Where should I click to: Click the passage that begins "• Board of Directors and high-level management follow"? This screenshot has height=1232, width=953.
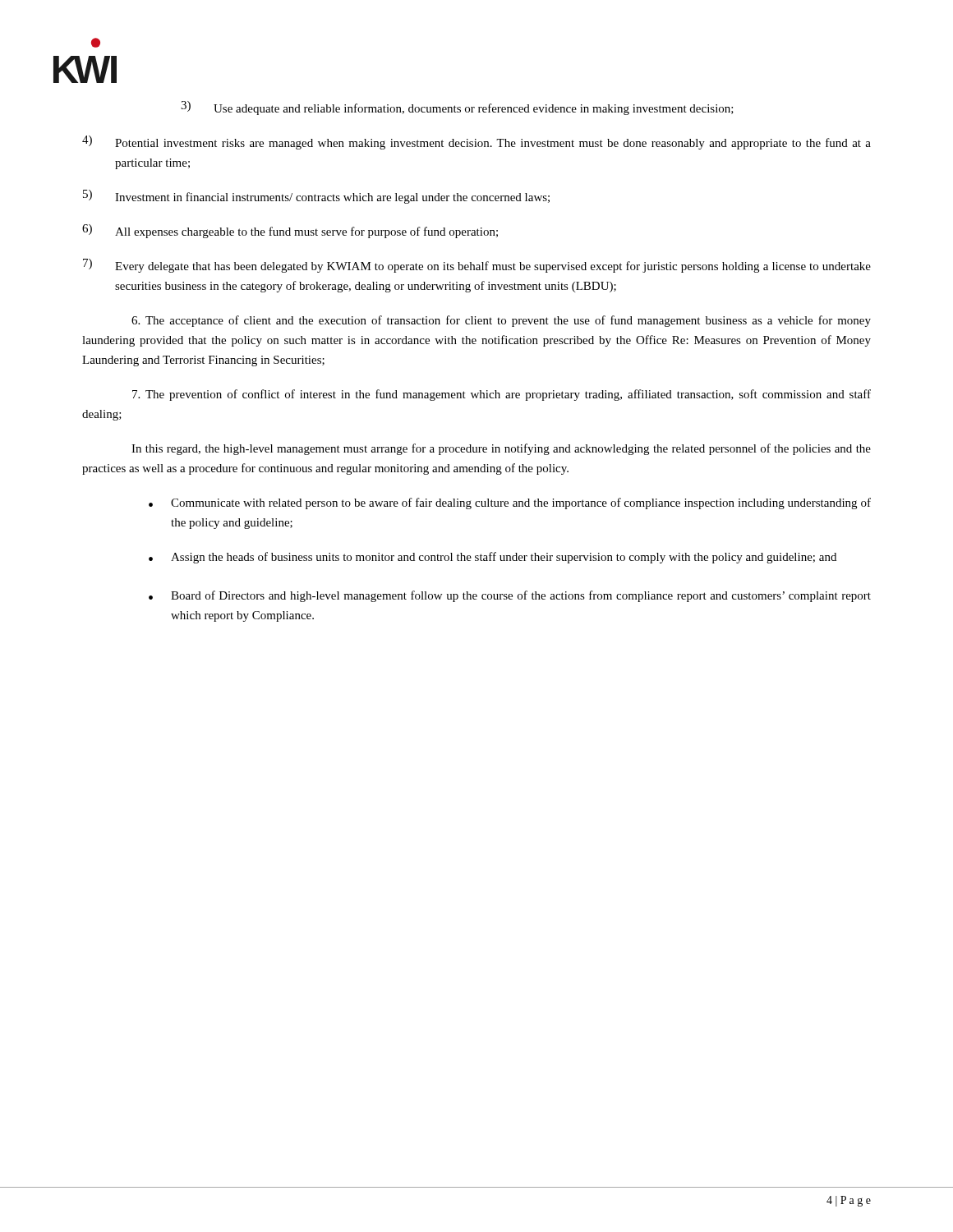point(509,605)
